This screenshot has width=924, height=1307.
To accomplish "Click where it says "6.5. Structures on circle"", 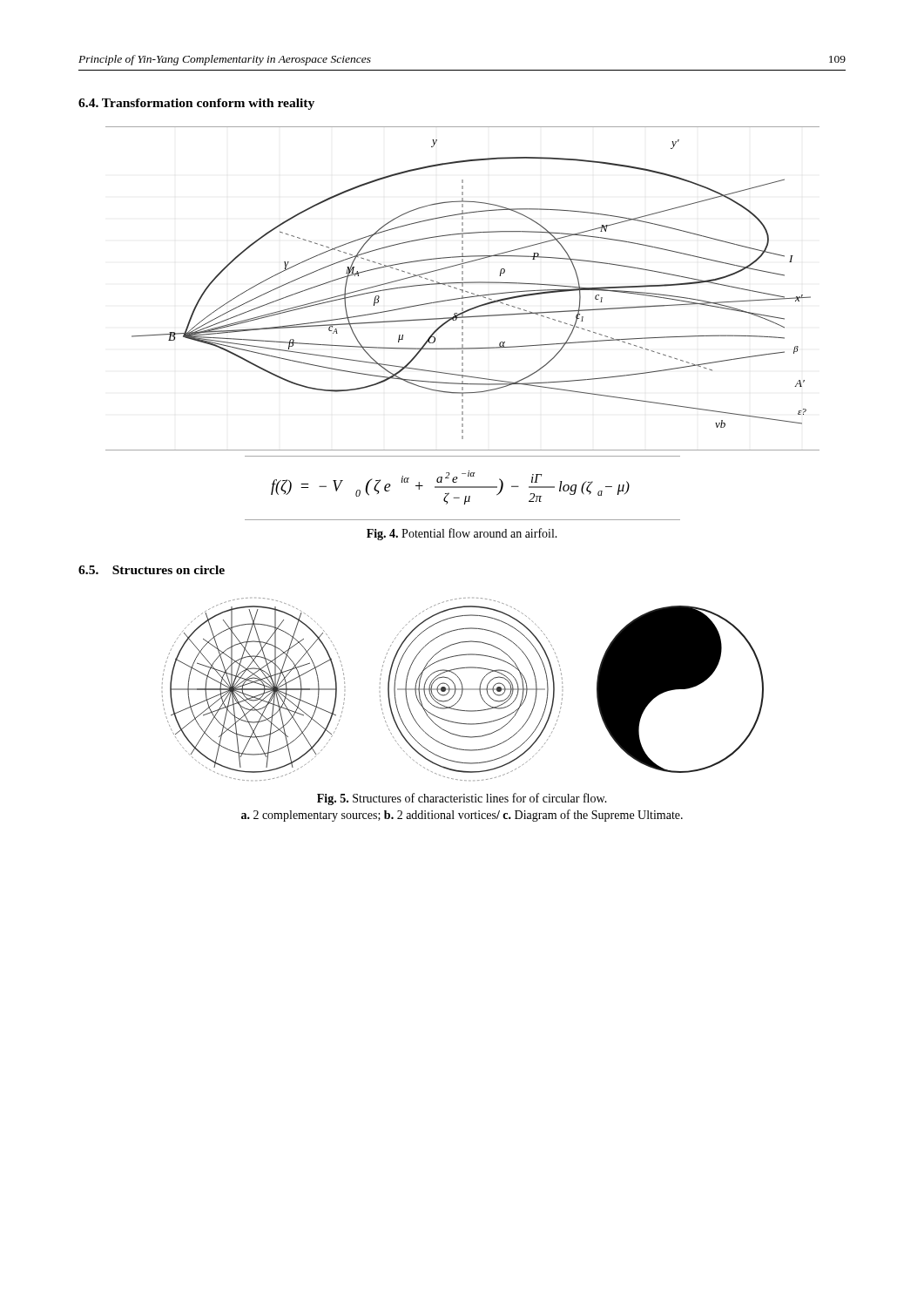I will (x=152, y=569).
